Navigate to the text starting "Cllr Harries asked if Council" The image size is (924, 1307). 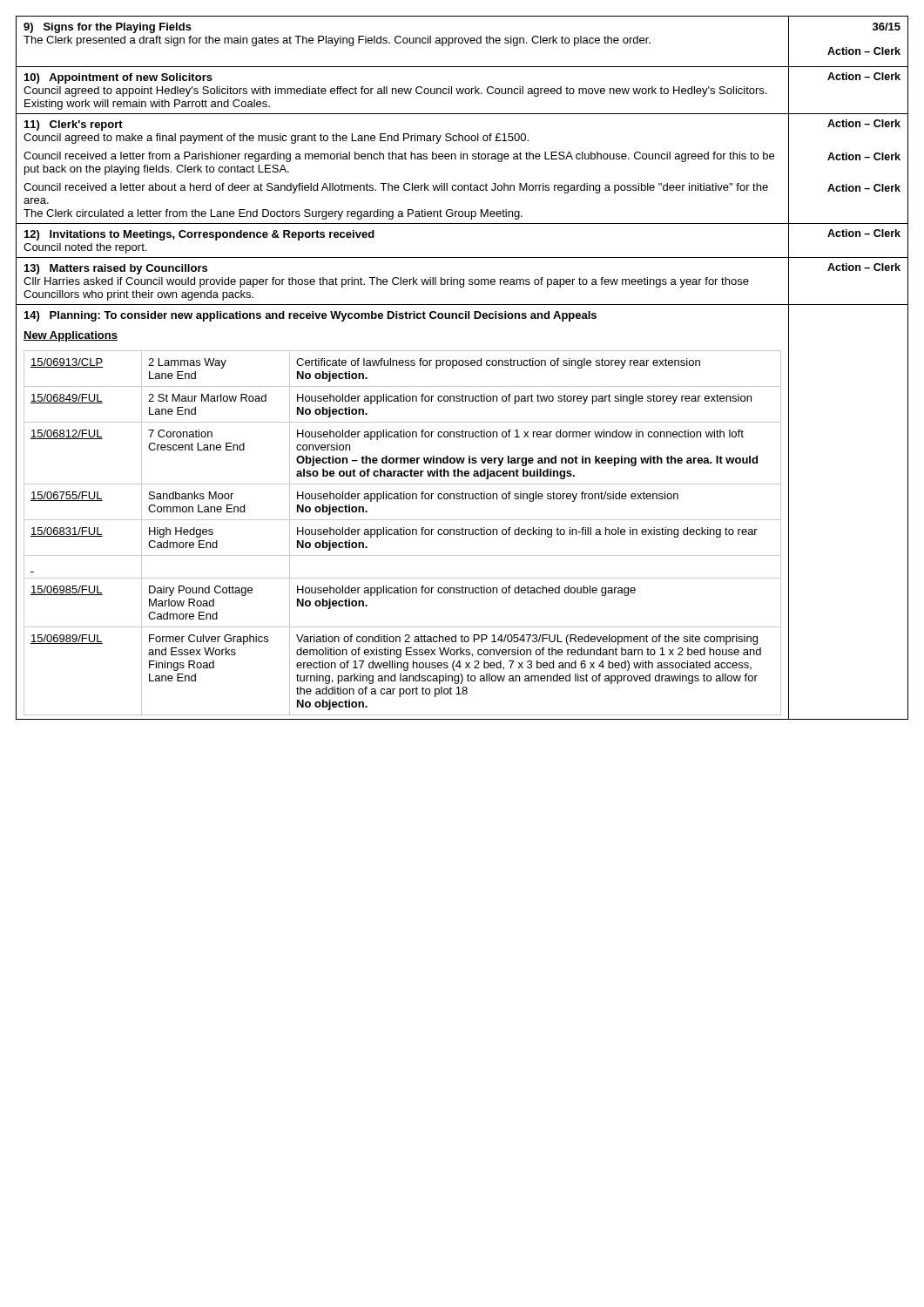(x=386, y=288)
